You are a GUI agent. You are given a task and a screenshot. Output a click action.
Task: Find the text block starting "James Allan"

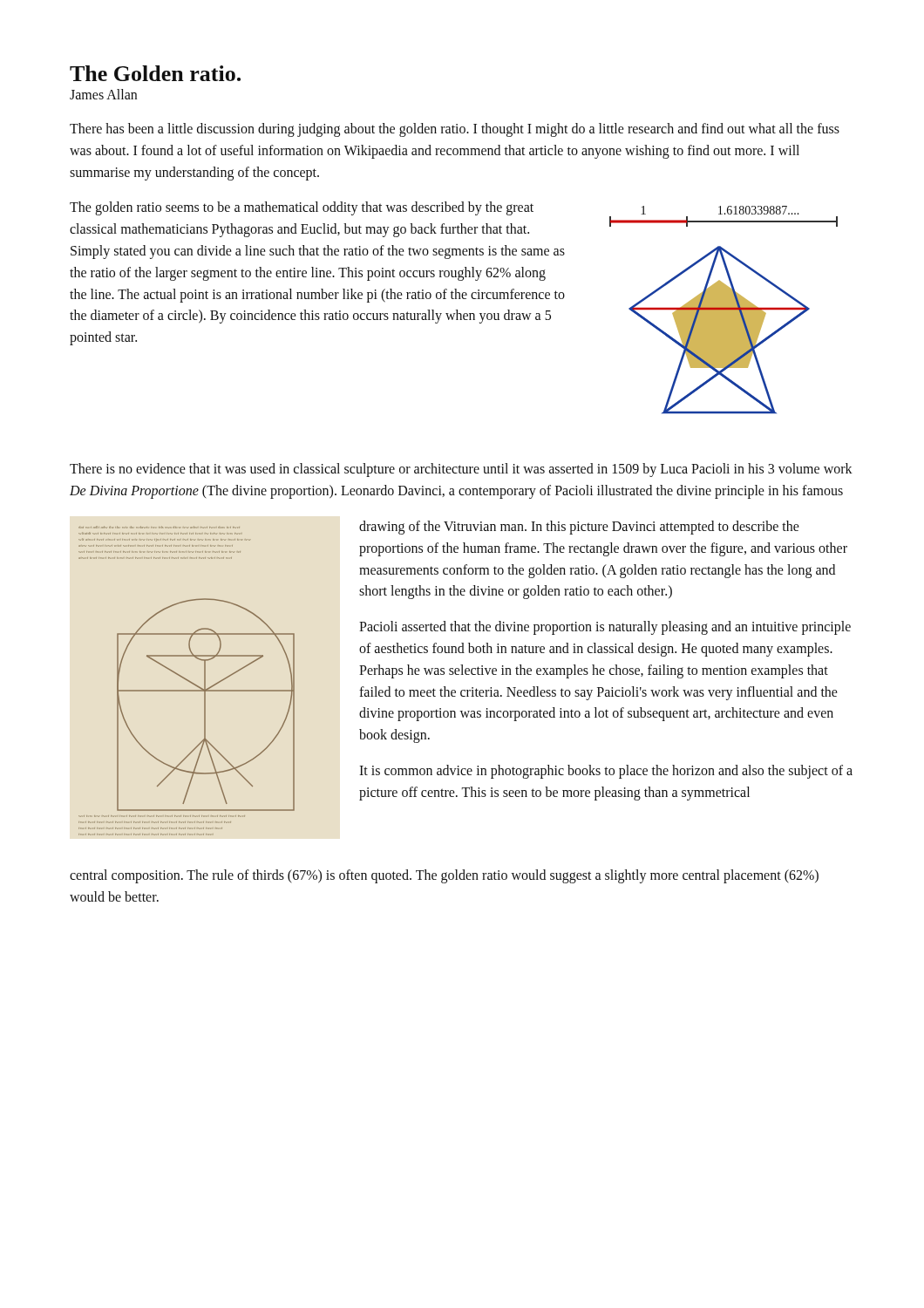(104, 95)
